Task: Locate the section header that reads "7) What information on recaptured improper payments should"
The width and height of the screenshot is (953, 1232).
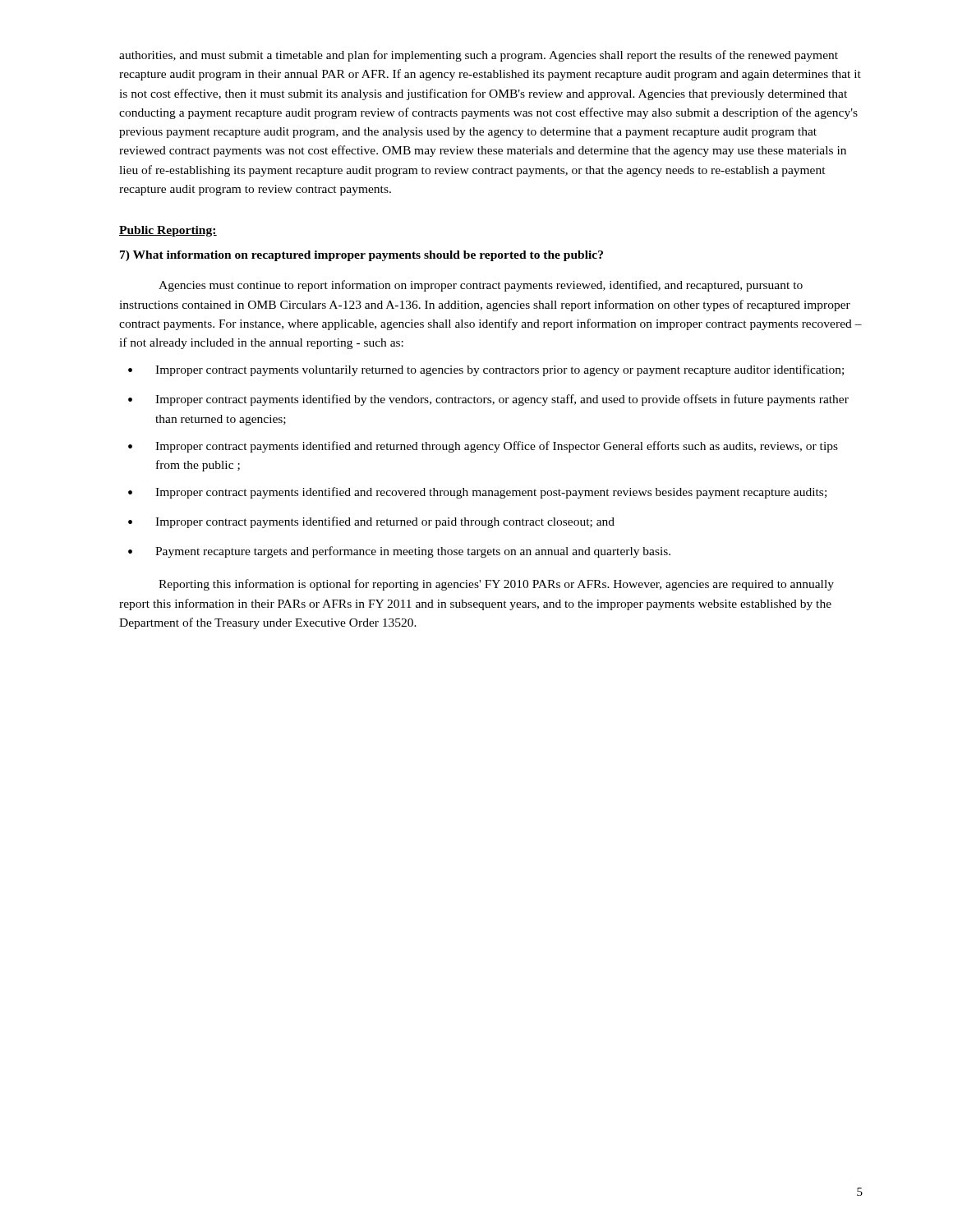Action: coord(361,254)
